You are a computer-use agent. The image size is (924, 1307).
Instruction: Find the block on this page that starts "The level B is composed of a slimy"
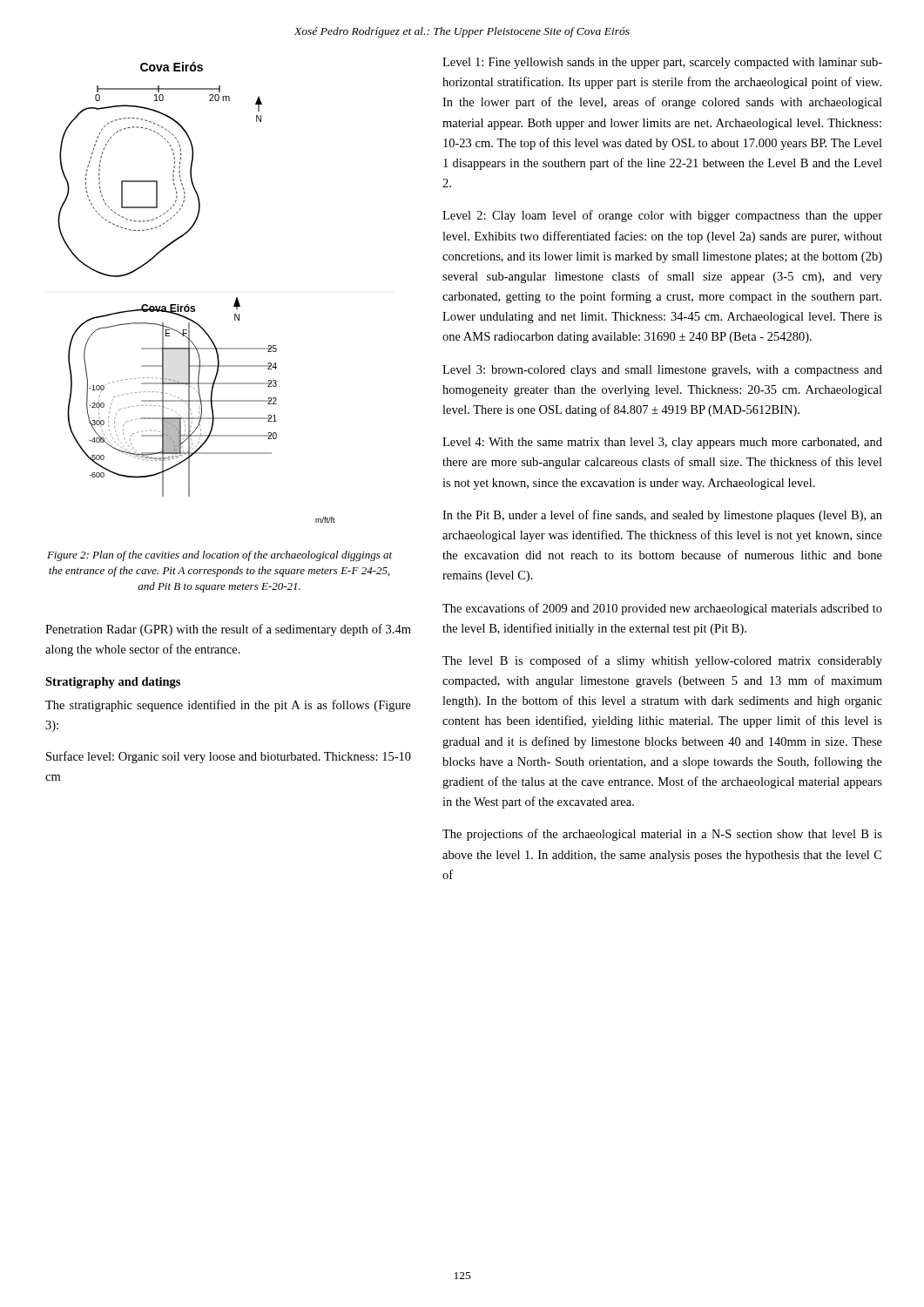(662, 731)
